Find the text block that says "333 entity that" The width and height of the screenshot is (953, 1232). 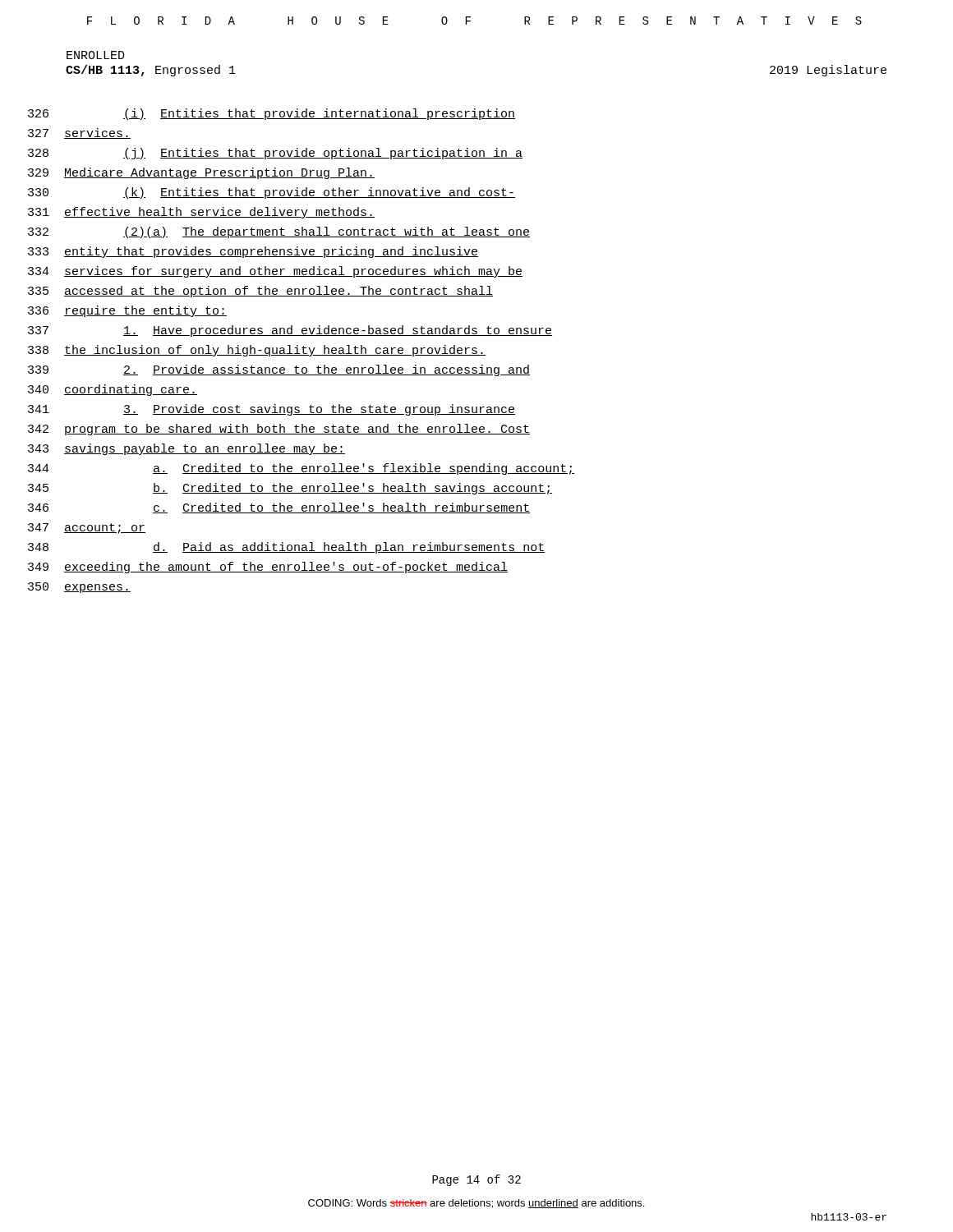[476, 253]
